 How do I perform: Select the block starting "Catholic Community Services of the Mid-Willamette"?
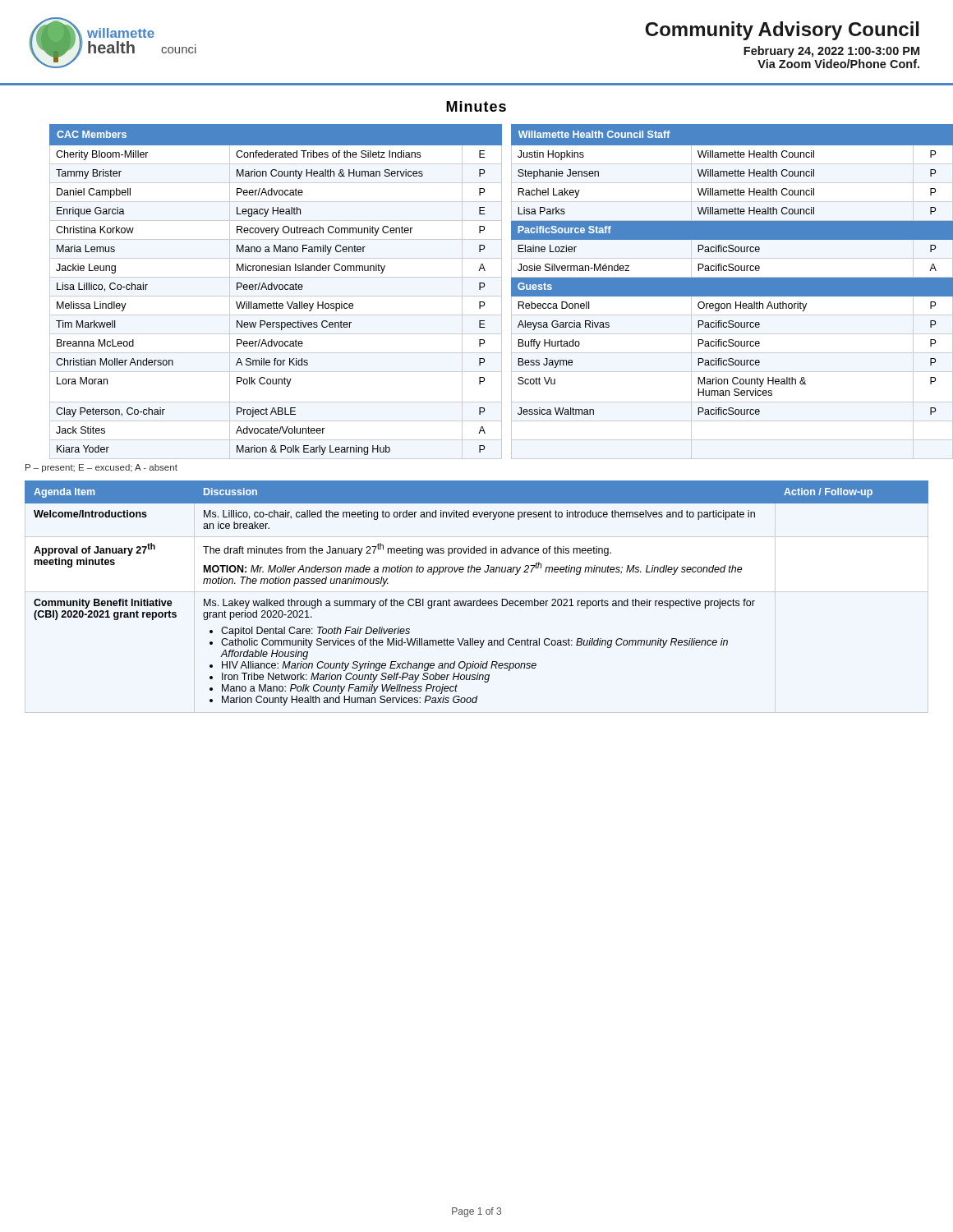(475, 648)
